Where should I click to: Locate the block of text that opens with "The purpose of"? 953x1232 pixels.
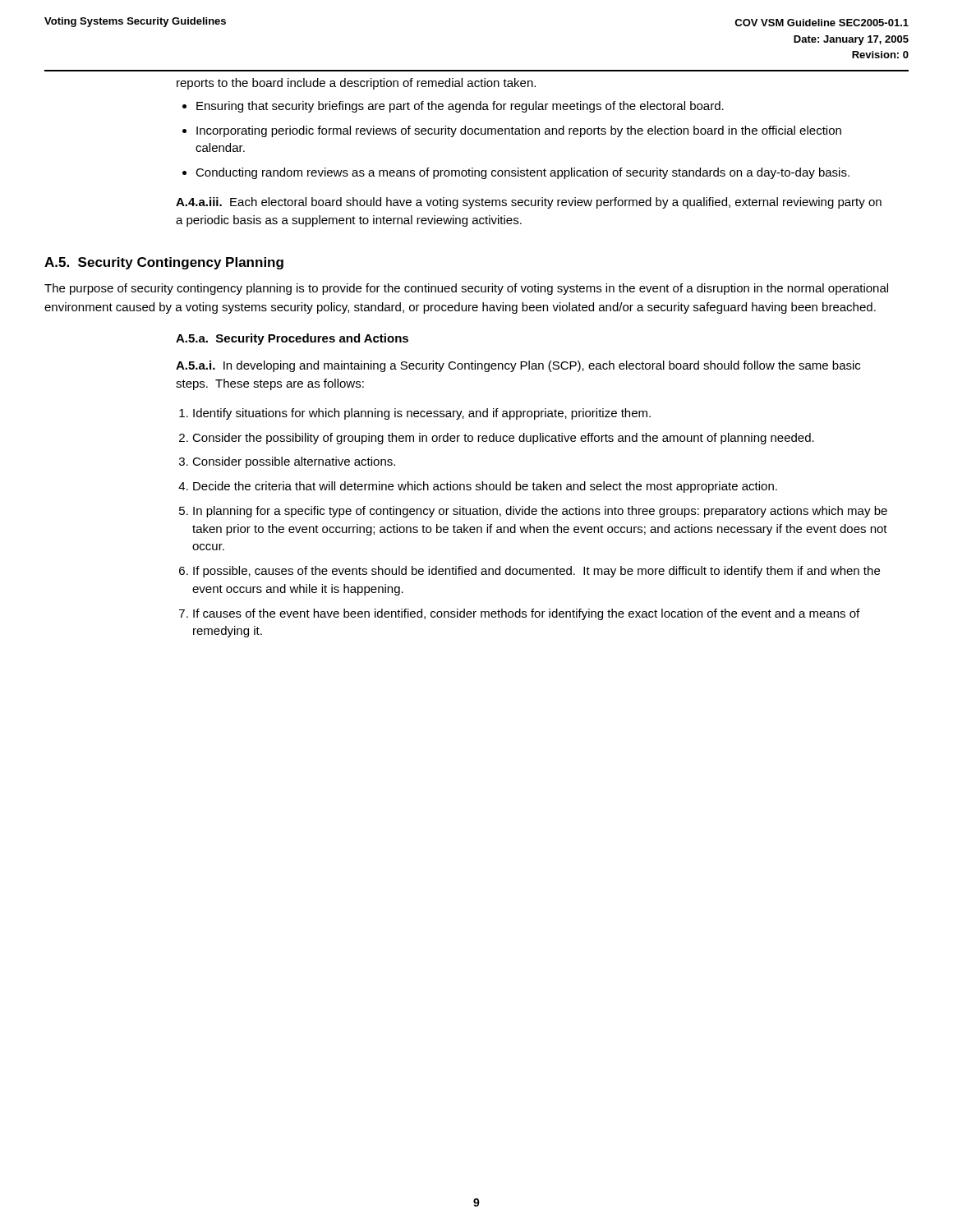[467, 297]
